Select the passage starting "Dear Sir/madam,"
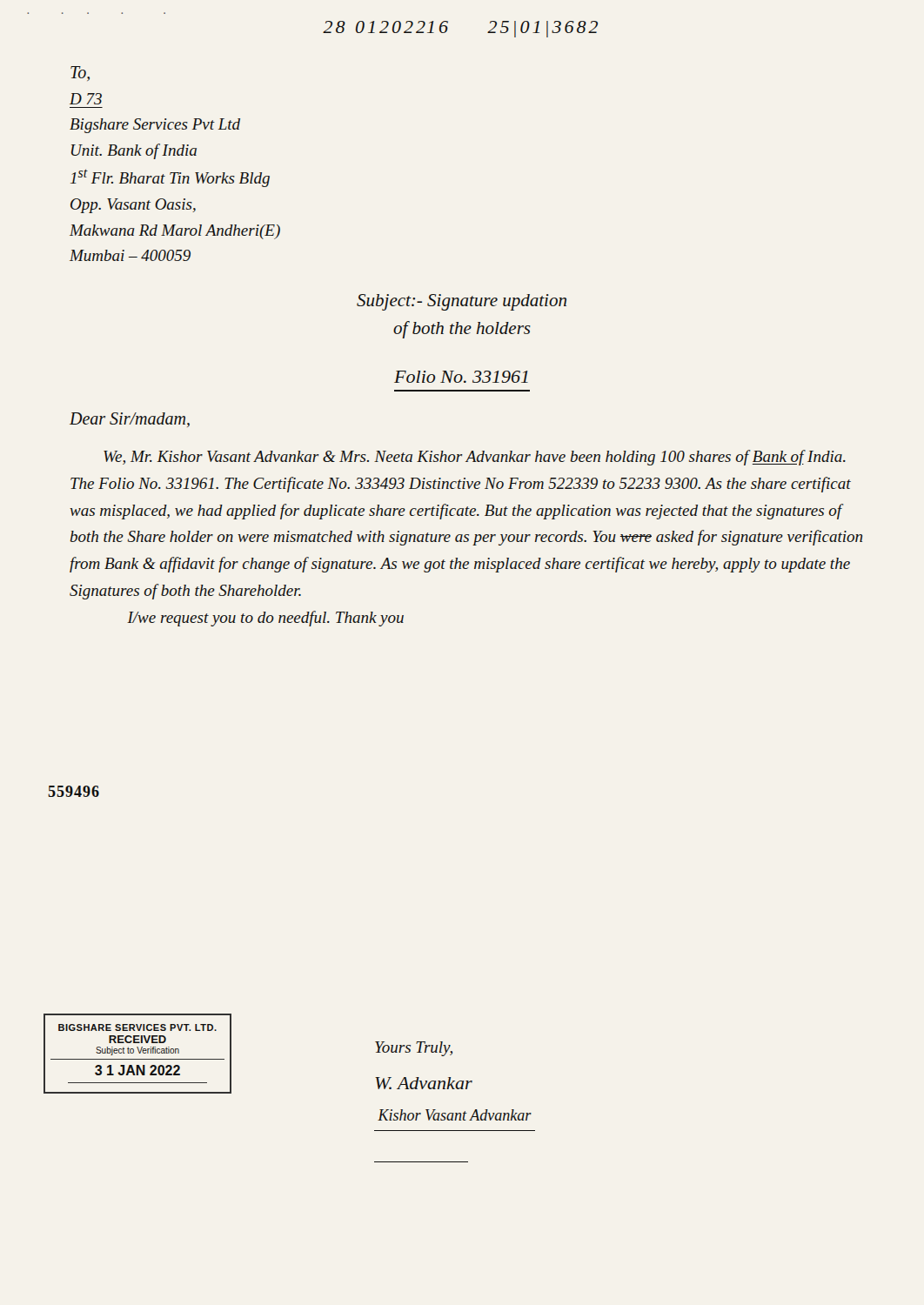 tap(130, 418)
